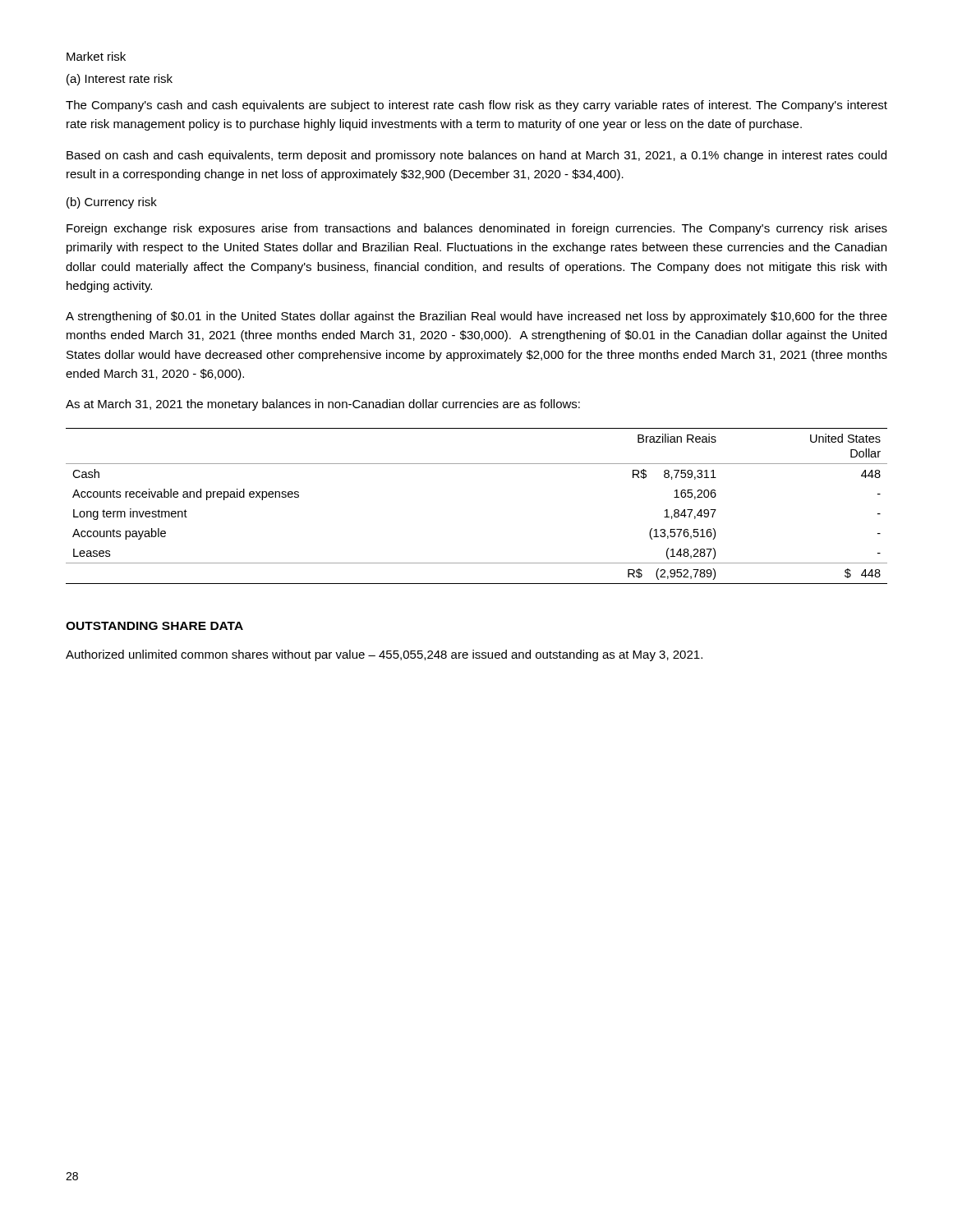
Task: Click on the text block that says "Foreign exchange risk"
Action: [476, 257]
